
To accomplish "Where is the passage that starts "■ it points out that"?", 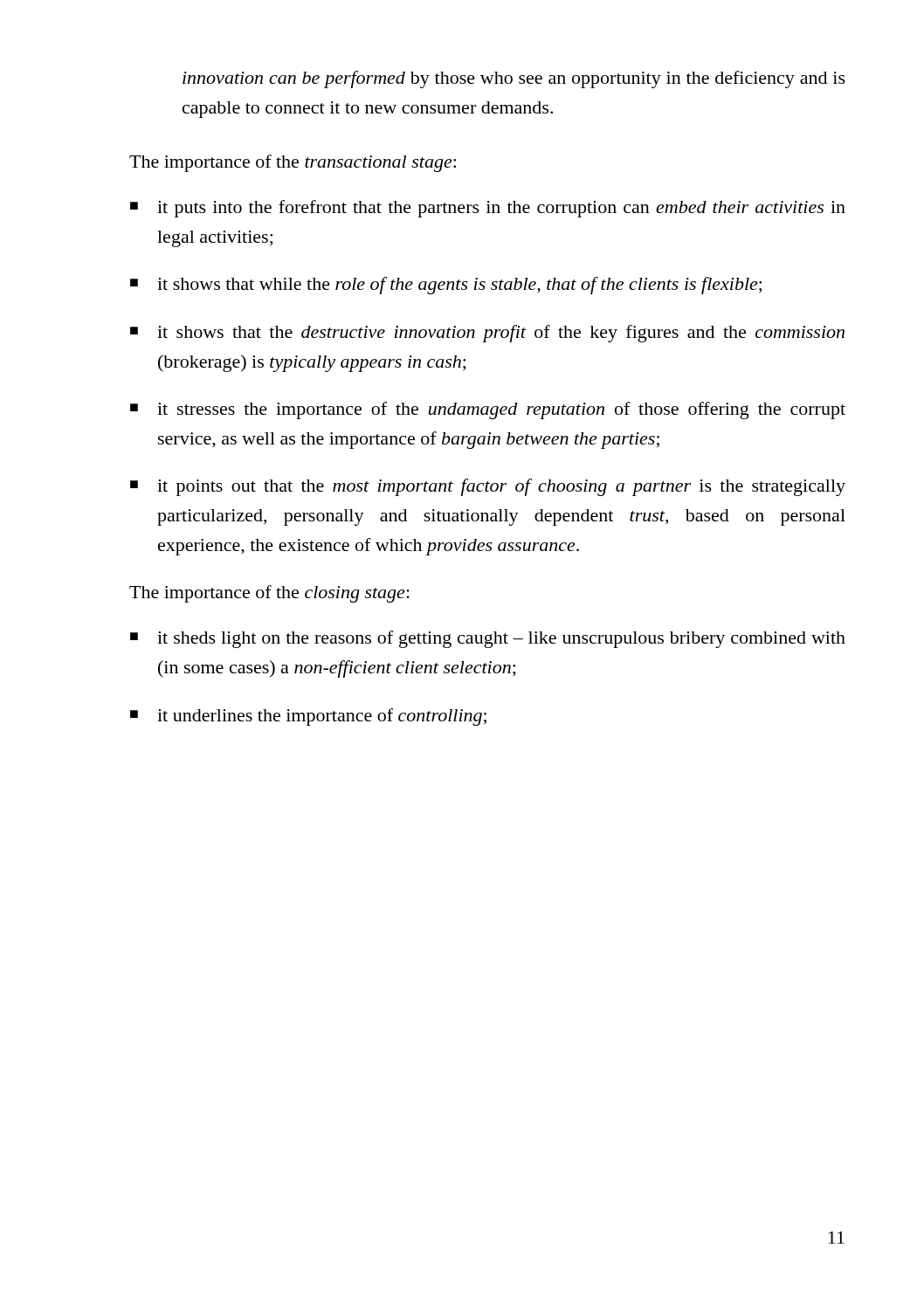I will [487, 515].
